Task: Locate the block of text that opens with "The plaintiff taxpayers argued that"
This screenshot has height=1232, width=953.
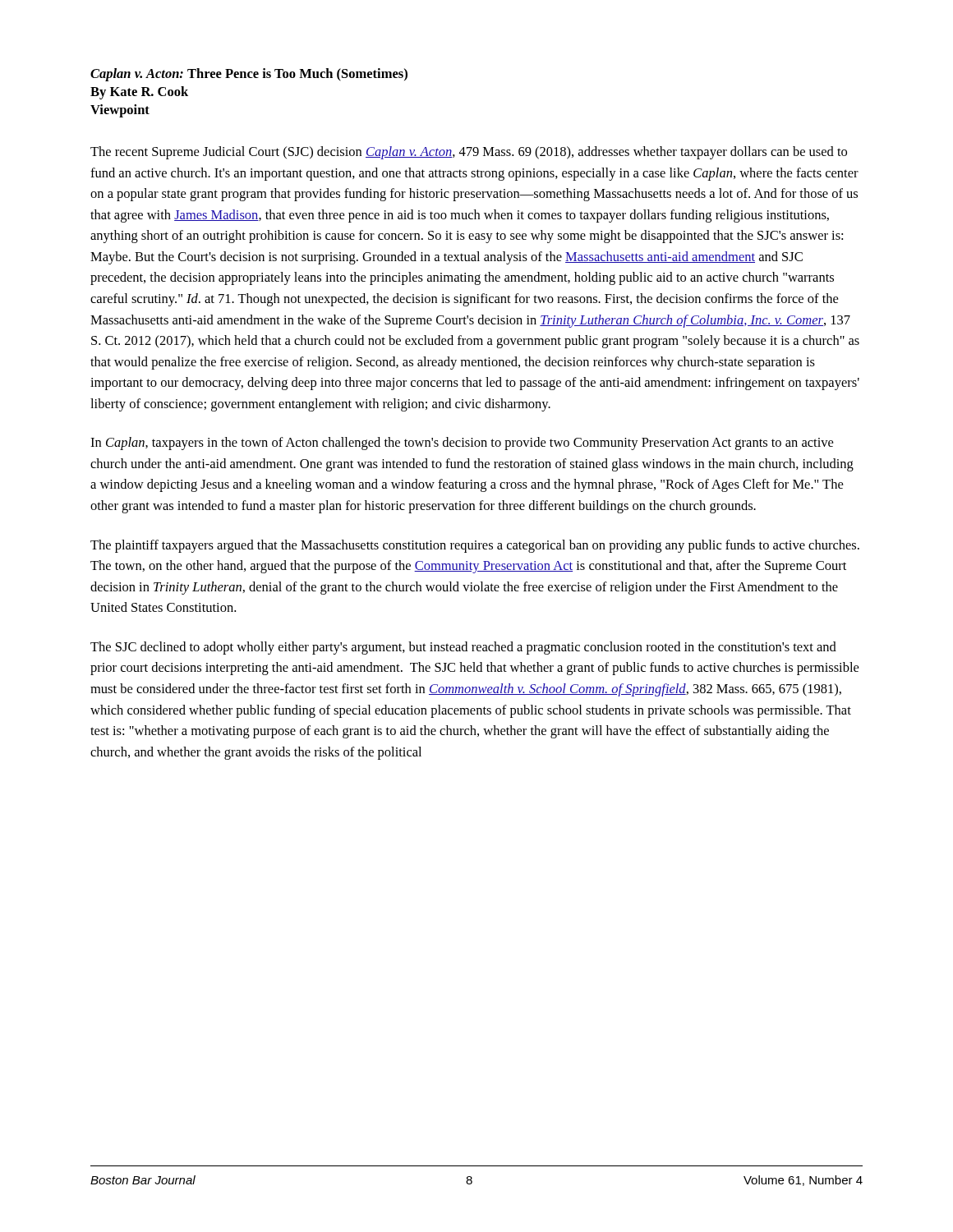Action: click(475, 576)
